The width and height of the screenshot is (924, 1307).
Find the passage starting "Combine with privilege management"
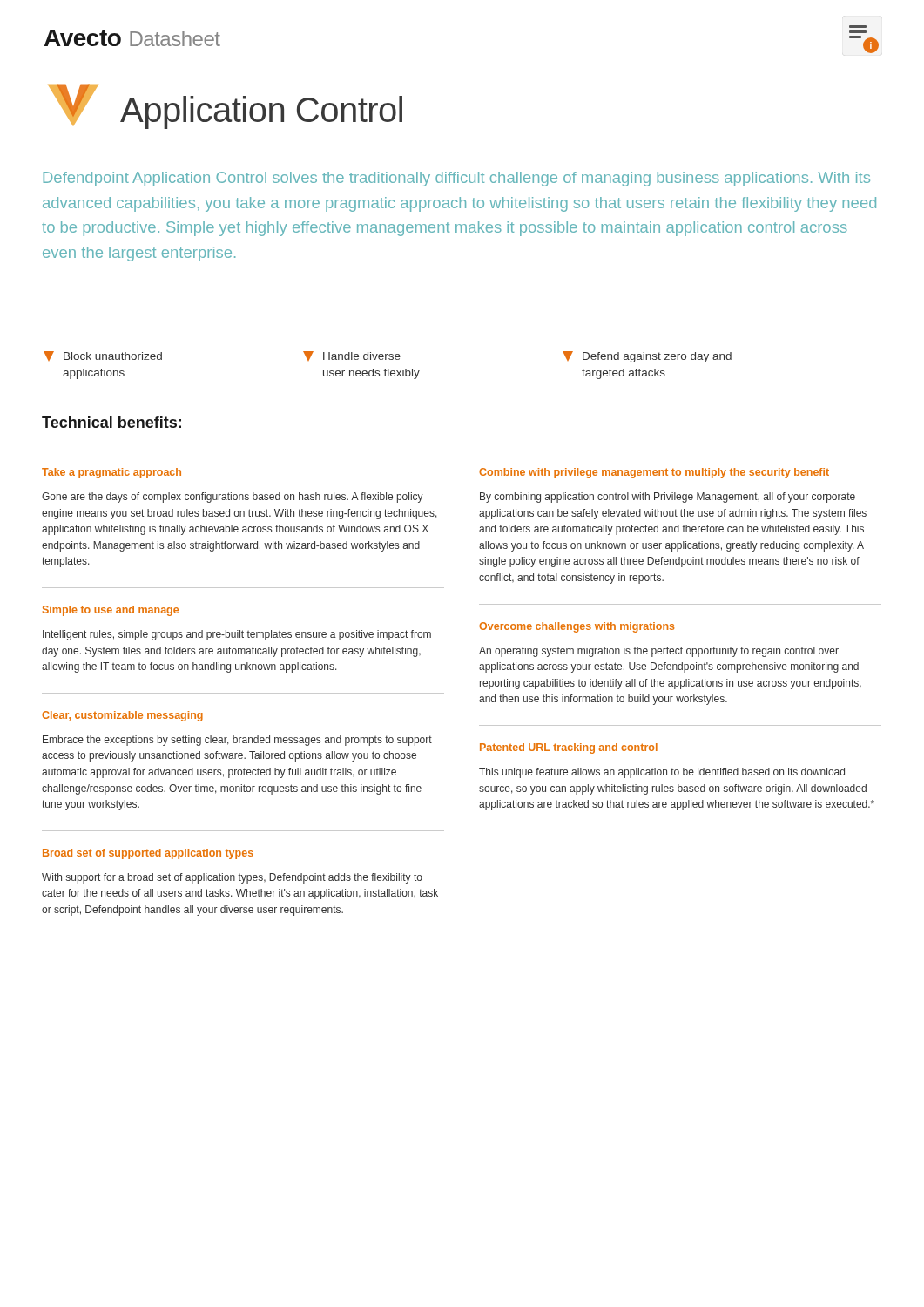tap(680, 472)
